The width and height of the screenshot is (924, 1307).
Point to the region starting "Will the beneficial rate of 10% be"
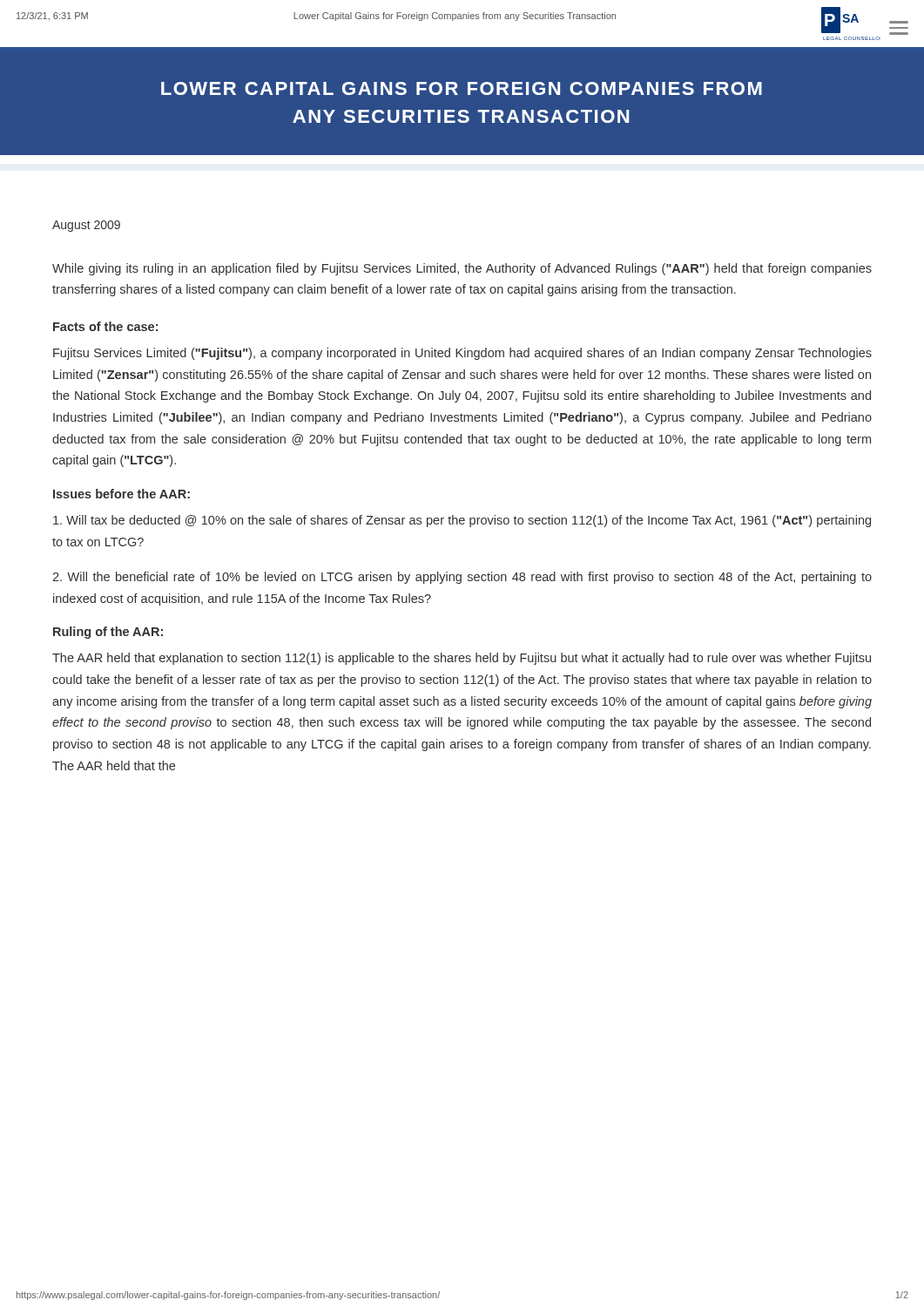[462, 588]
